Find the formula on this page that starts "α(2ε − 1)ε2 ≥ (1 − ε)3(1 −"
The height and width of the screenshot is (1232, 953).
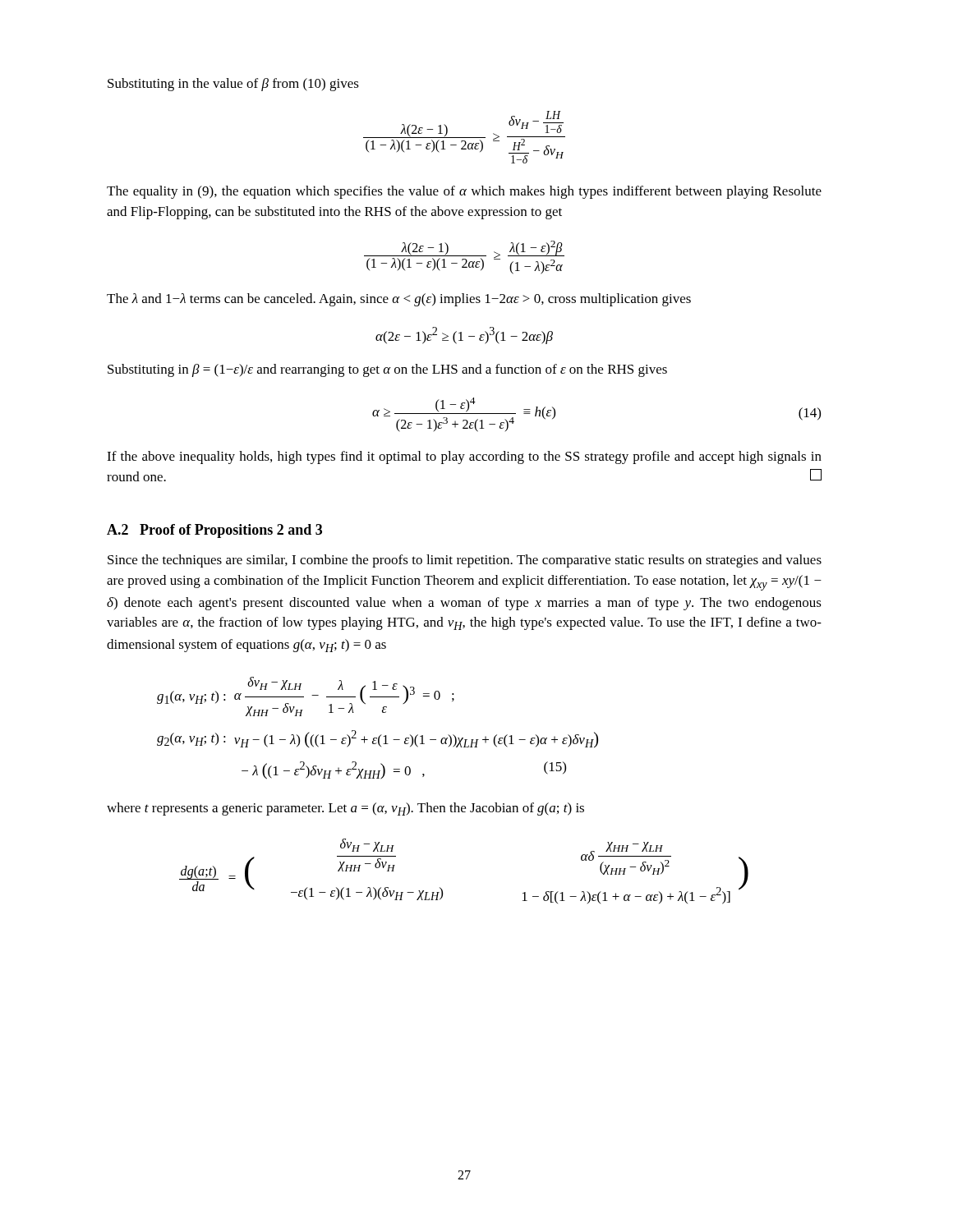[464, 334]
